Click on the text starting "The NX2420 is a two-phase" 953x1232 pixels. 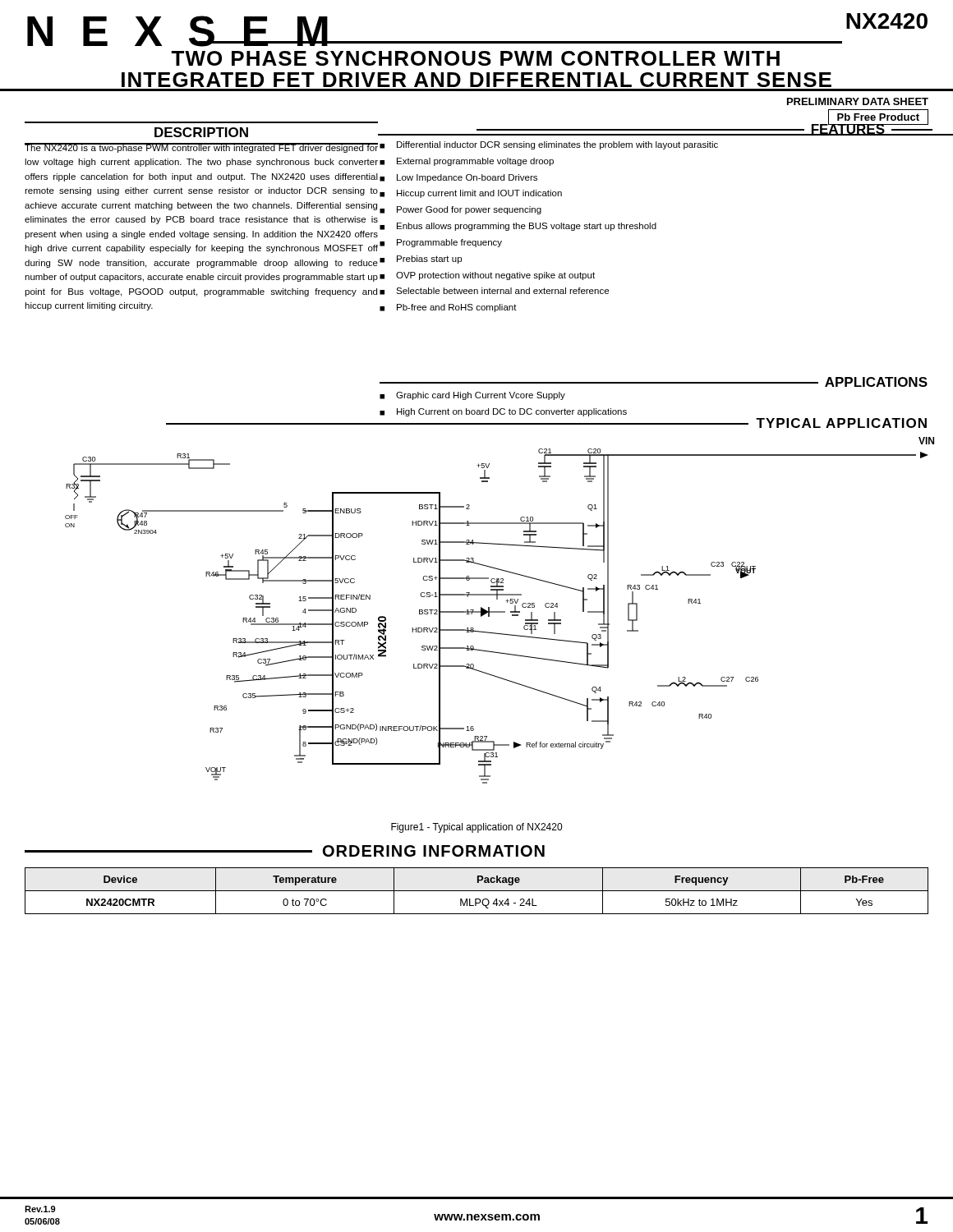201,227
